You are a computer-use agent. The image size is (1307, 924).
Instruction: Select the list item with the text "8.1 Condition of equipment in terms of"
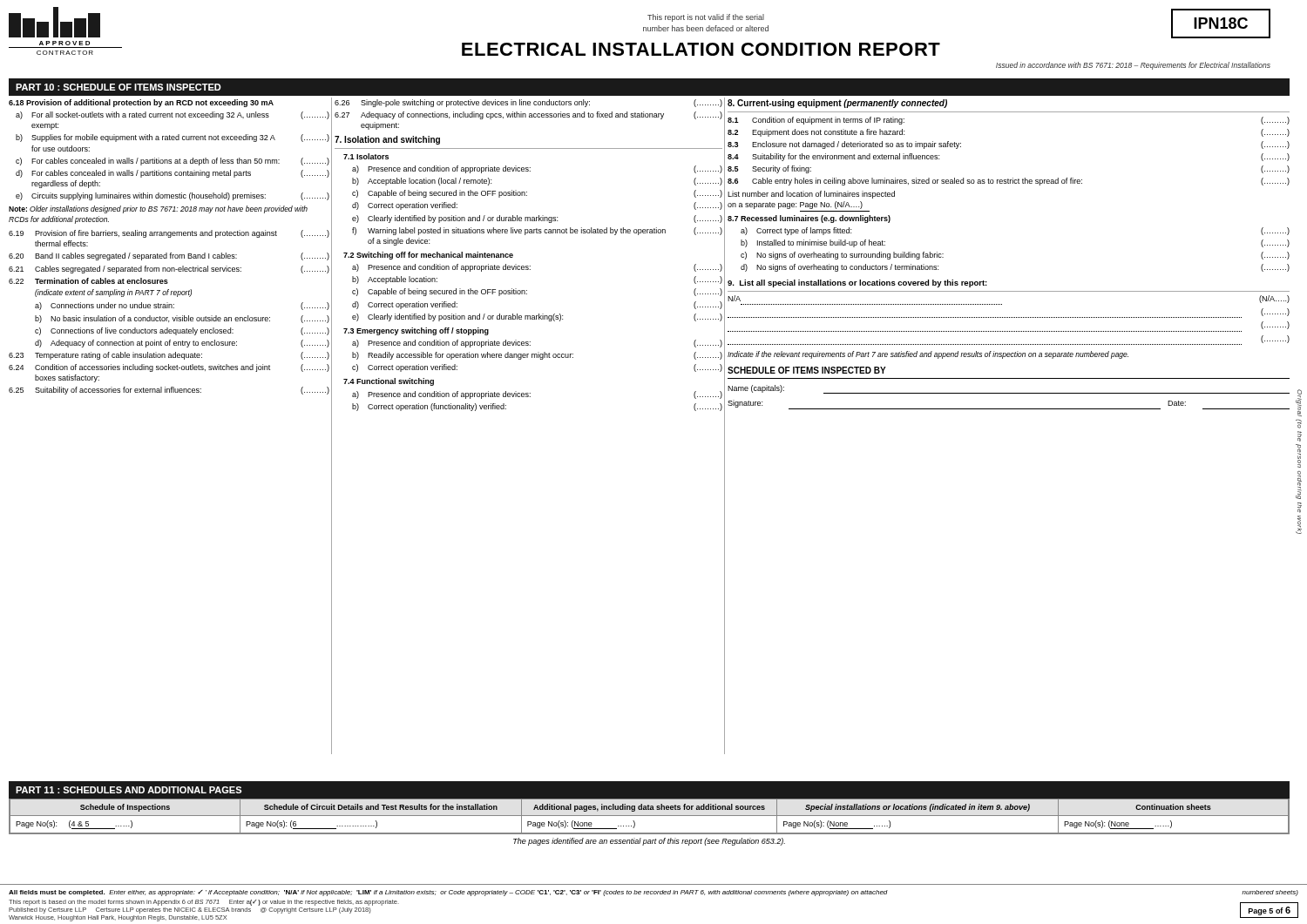point(1009,120)
